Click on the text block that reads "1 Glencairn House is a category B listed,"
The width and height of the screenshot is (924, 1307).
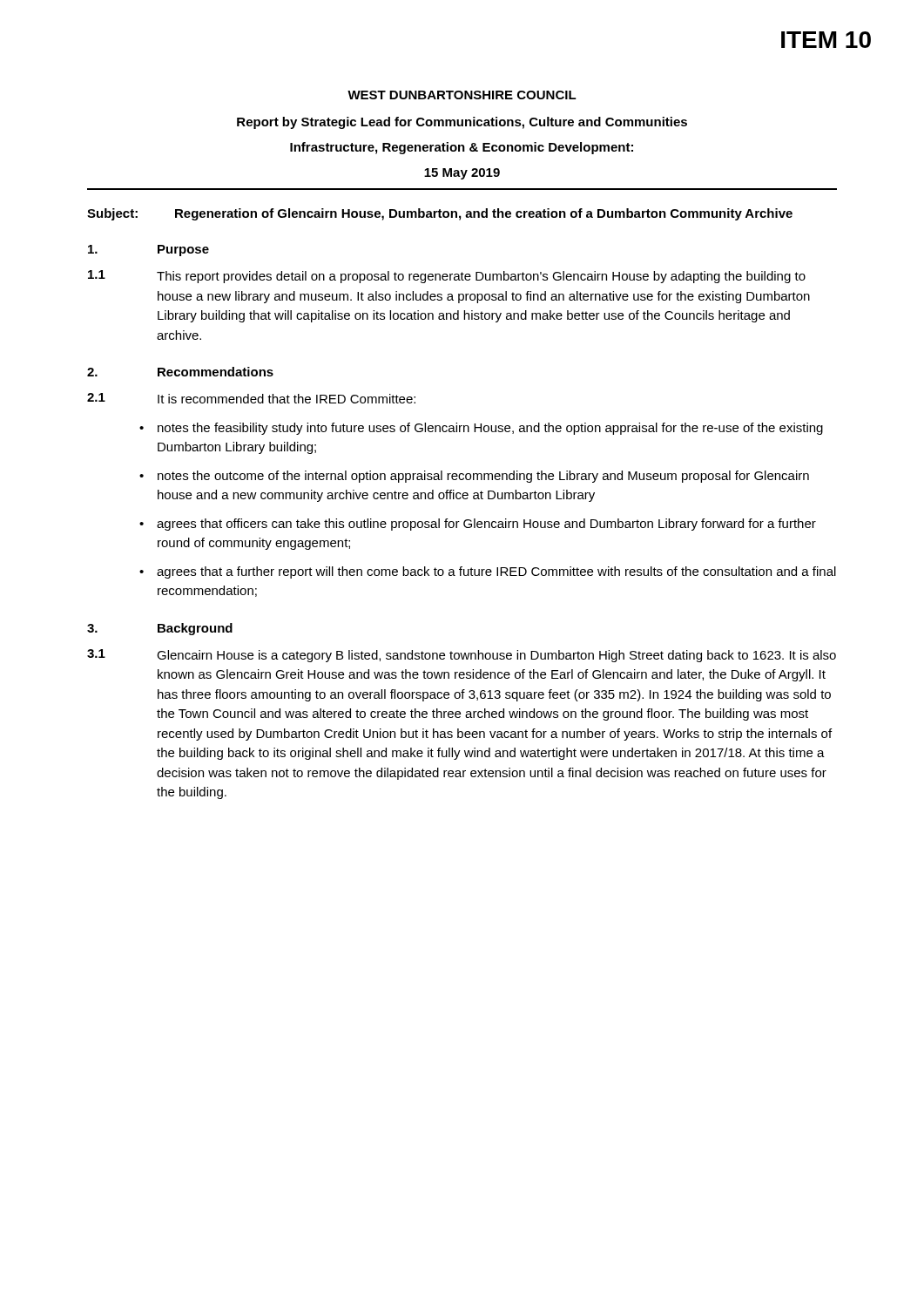(462, 724)
